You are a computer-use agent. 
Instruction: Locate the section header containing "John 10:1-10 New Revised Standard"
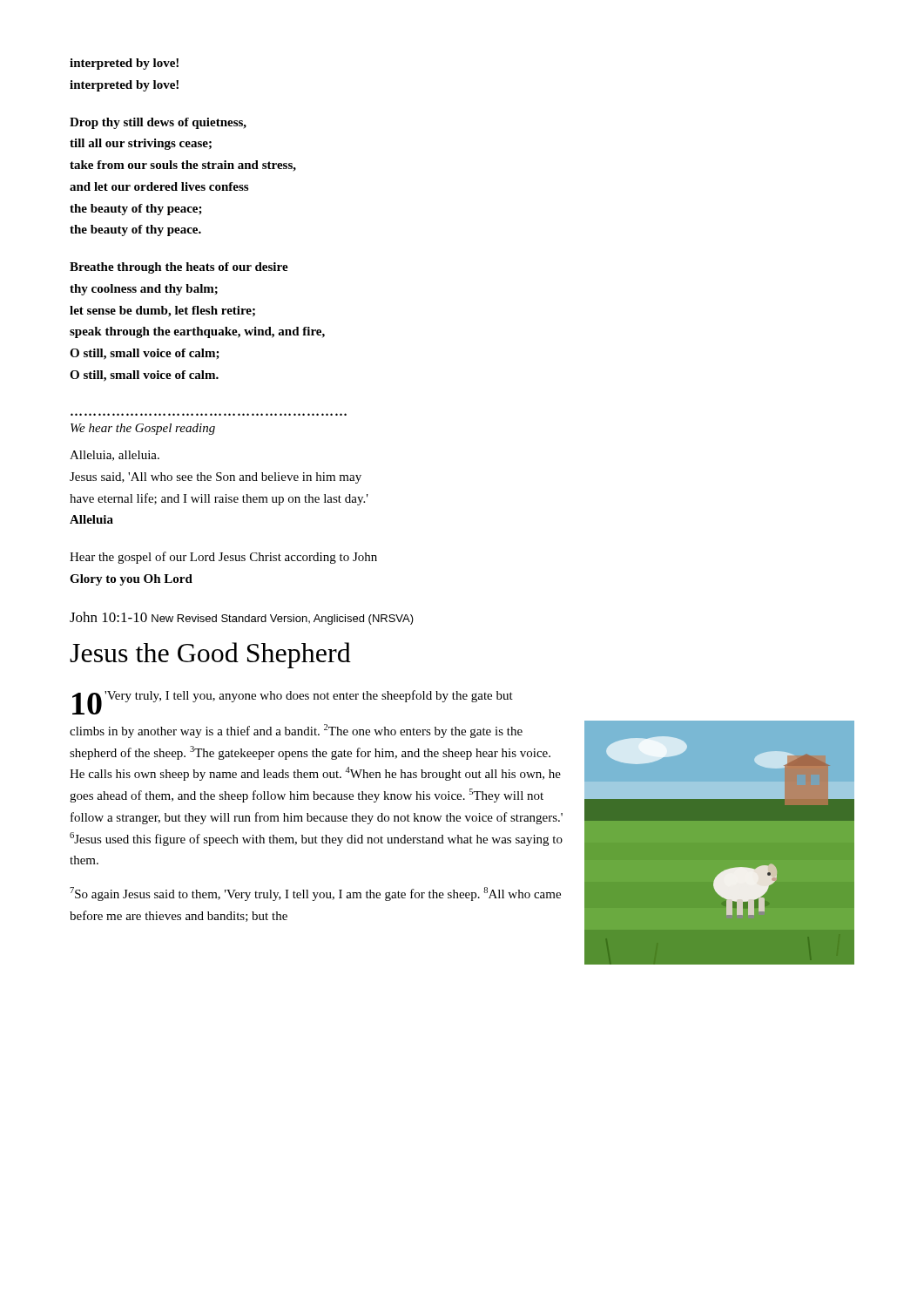coord(242,617)
